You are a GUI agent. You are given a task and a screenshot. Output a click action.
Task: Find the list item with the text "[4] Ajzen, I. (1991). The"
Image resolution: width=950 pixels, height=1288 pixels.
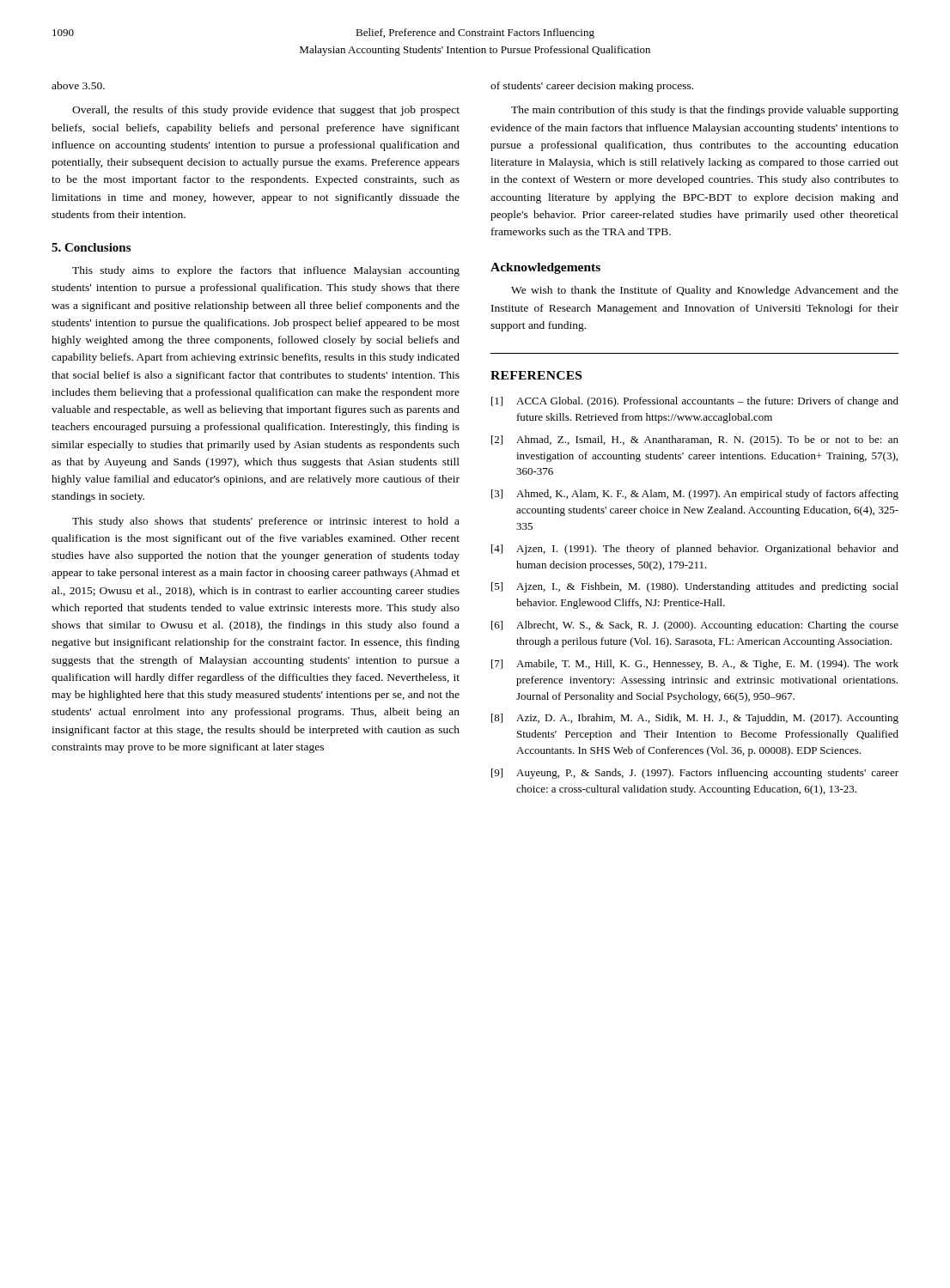694,557
